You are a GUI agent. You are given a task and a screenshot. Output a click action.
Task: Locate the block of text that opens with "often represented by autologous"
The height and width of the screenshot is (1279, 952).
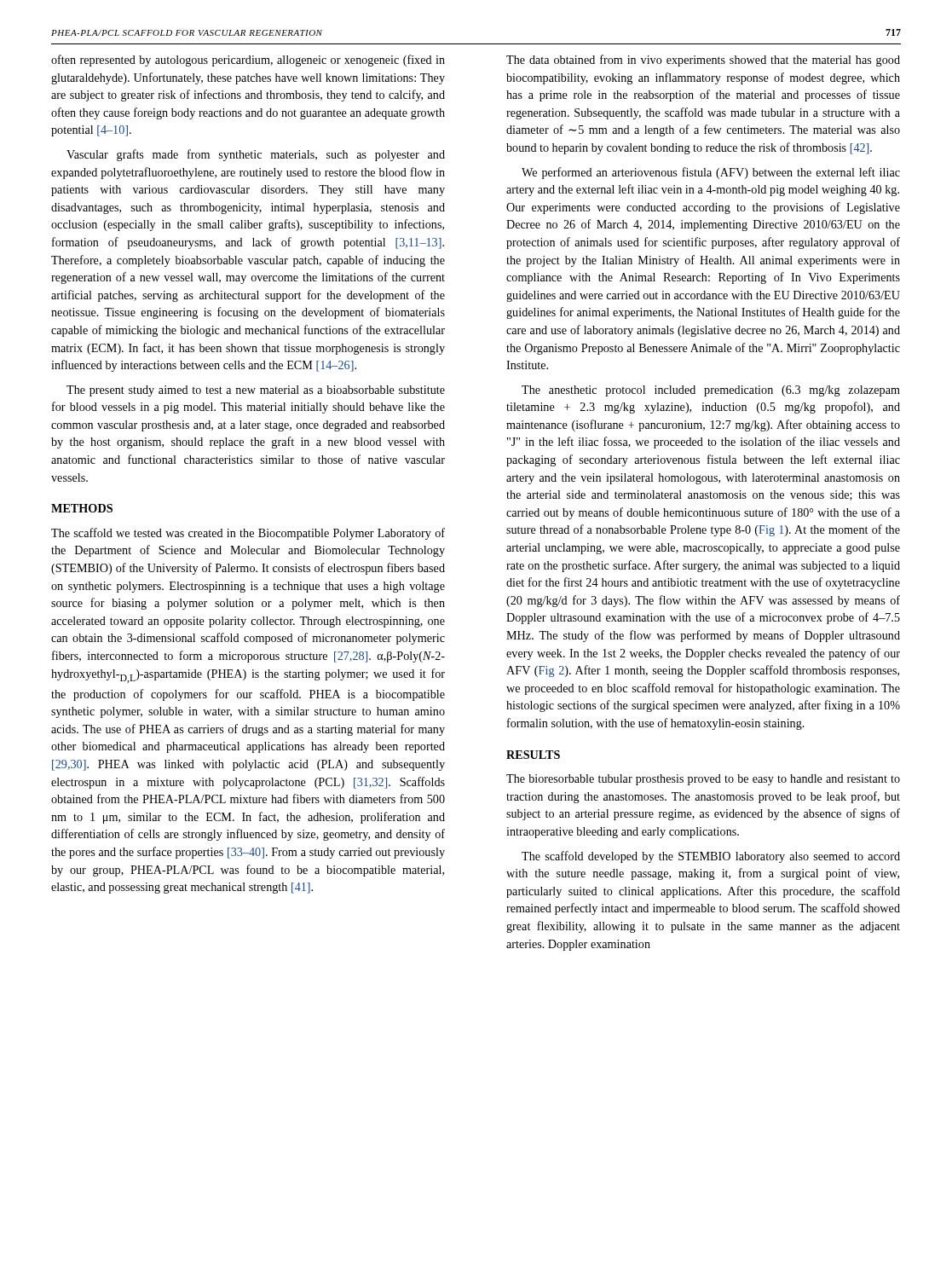click(x=248, y=95)
